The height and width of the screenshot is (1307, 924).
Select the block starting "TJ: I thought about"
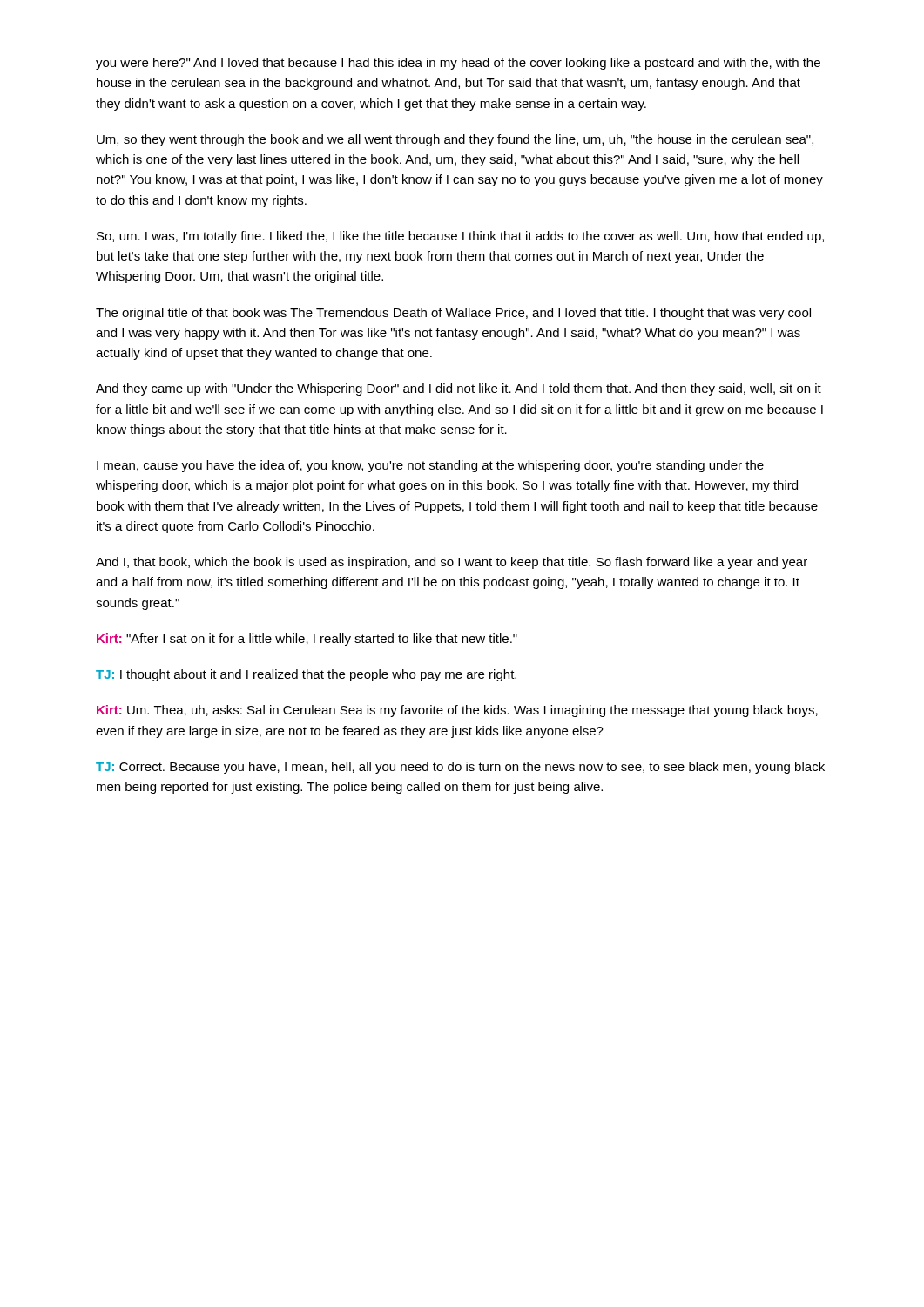click(x=307, y=674)
